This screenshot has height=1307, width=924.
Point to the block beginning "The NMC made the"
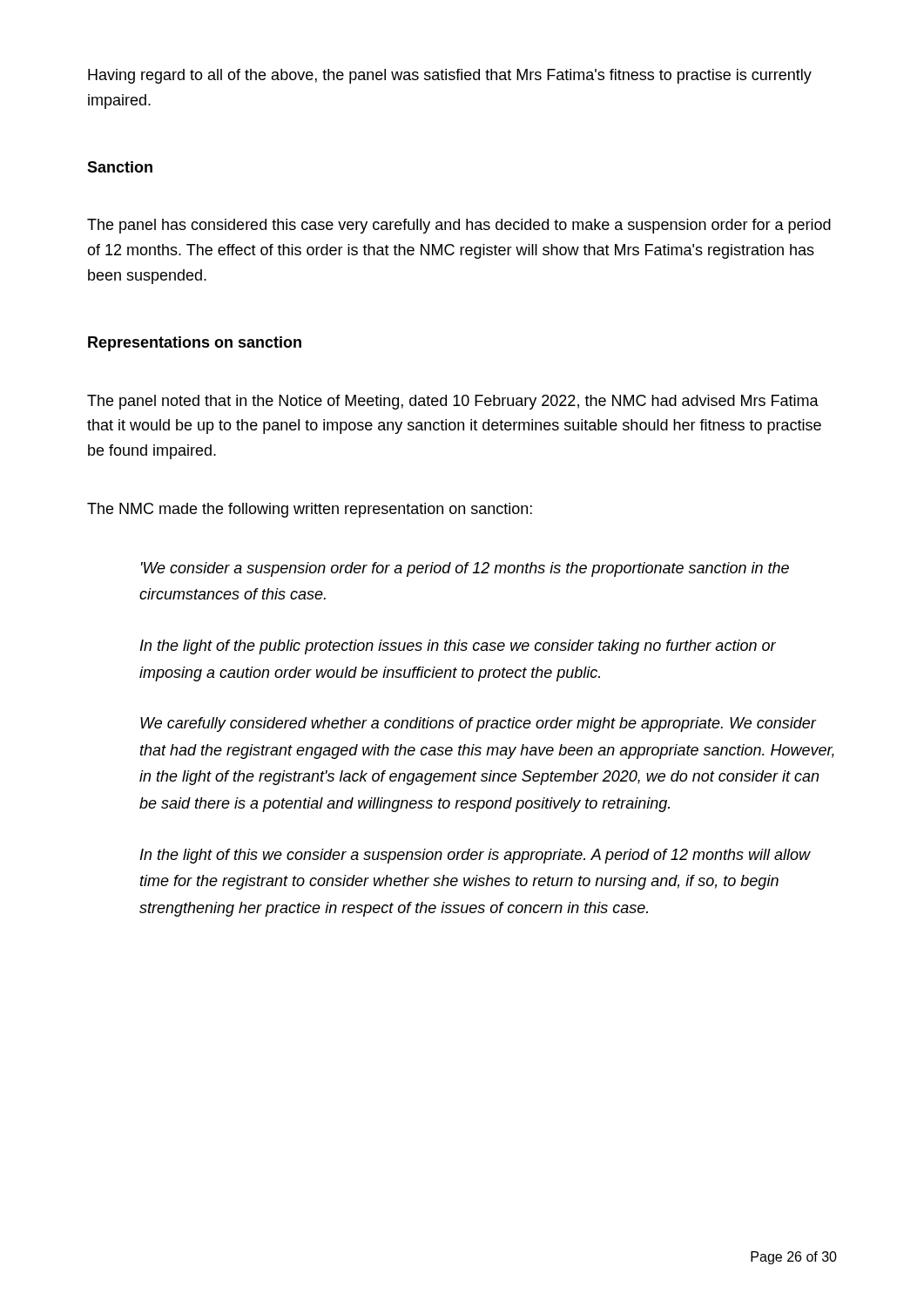coord(310,509)
